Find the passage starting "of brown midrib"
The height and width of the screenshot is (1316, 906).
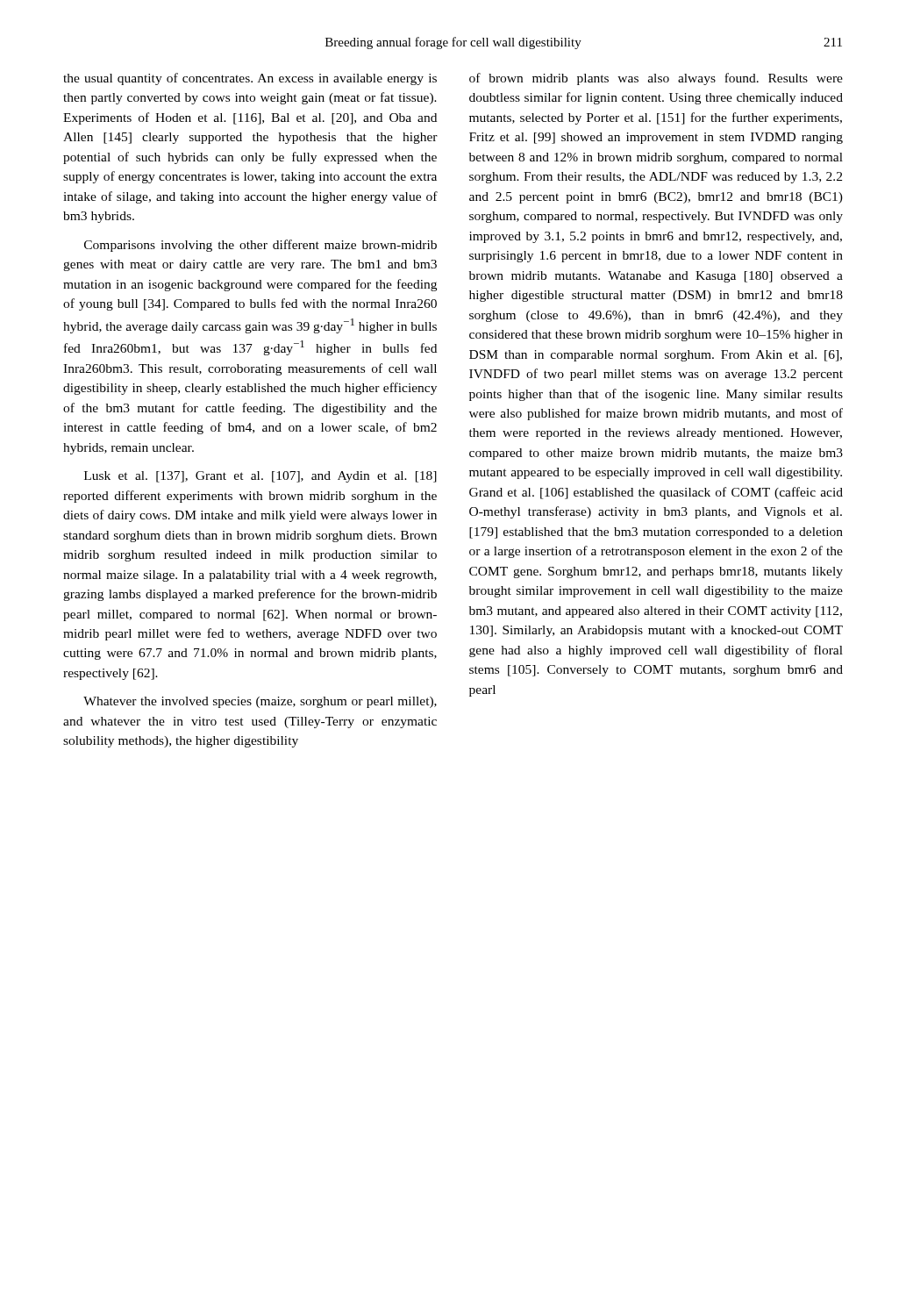pyautogui.click(x=656, y=383)
